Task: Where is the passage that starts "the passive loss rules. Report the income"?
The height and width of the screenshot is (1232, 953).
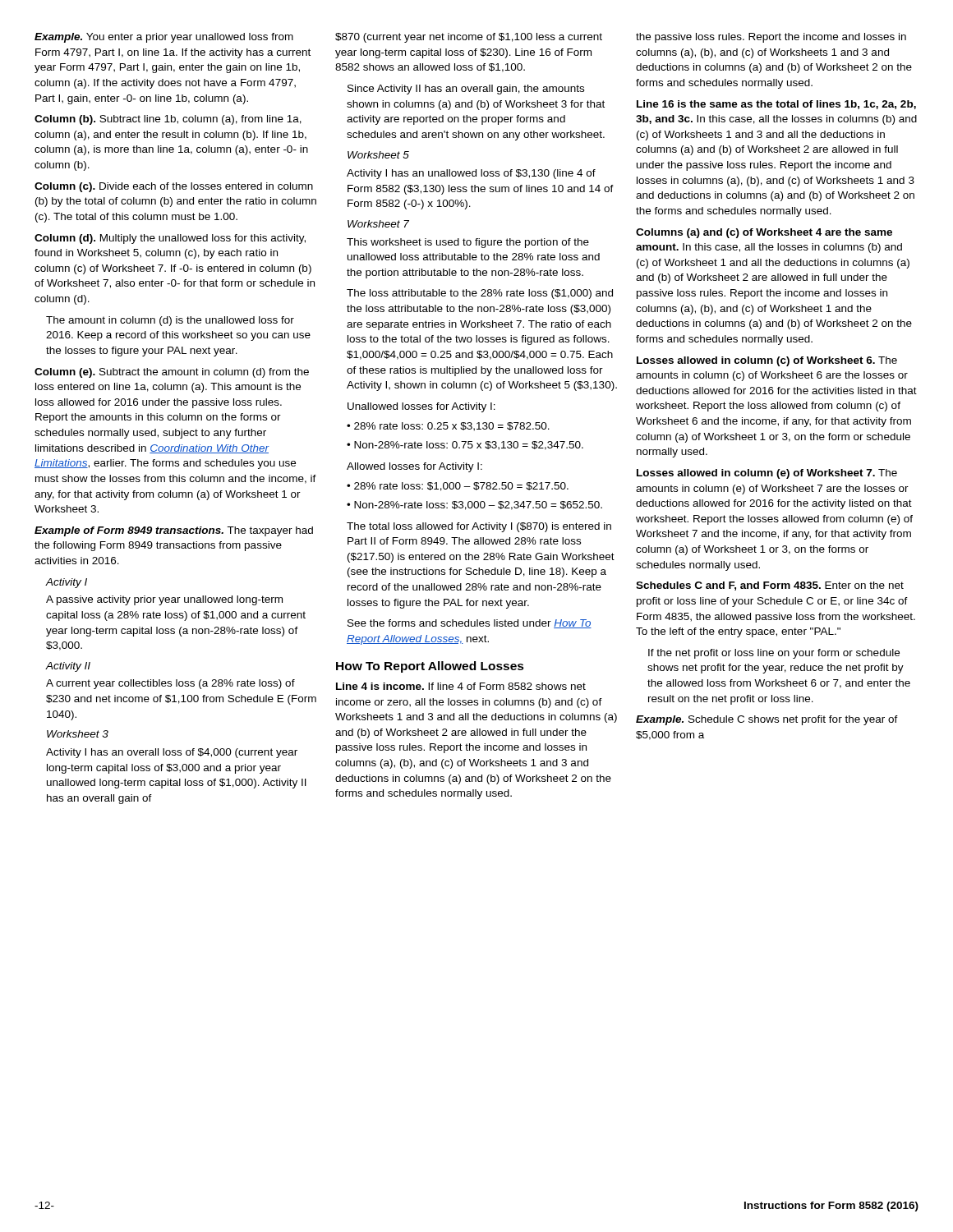Action: (x=777, y=60)
